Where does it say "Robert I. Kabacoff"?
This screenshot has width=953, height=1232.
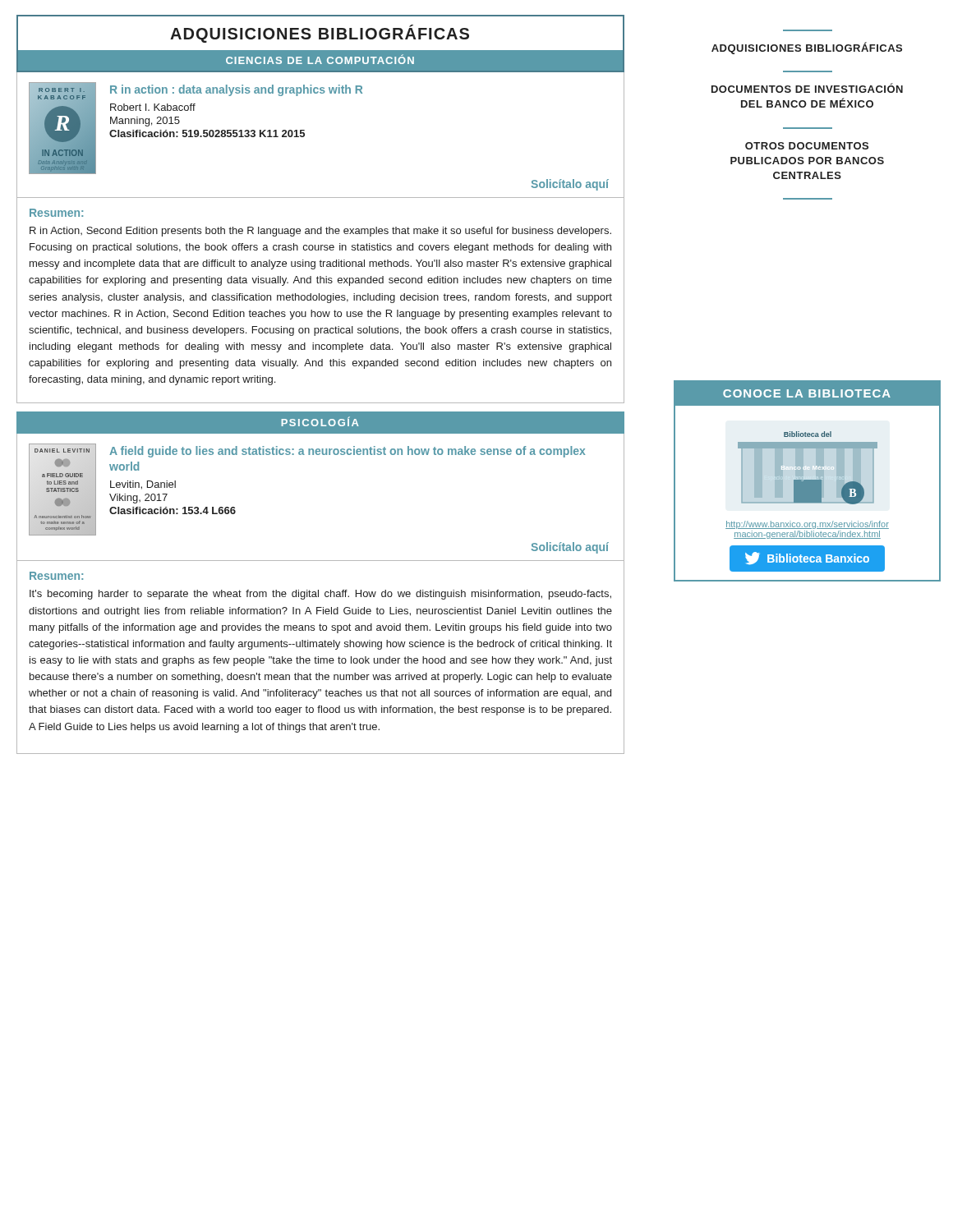click(152, 107)
